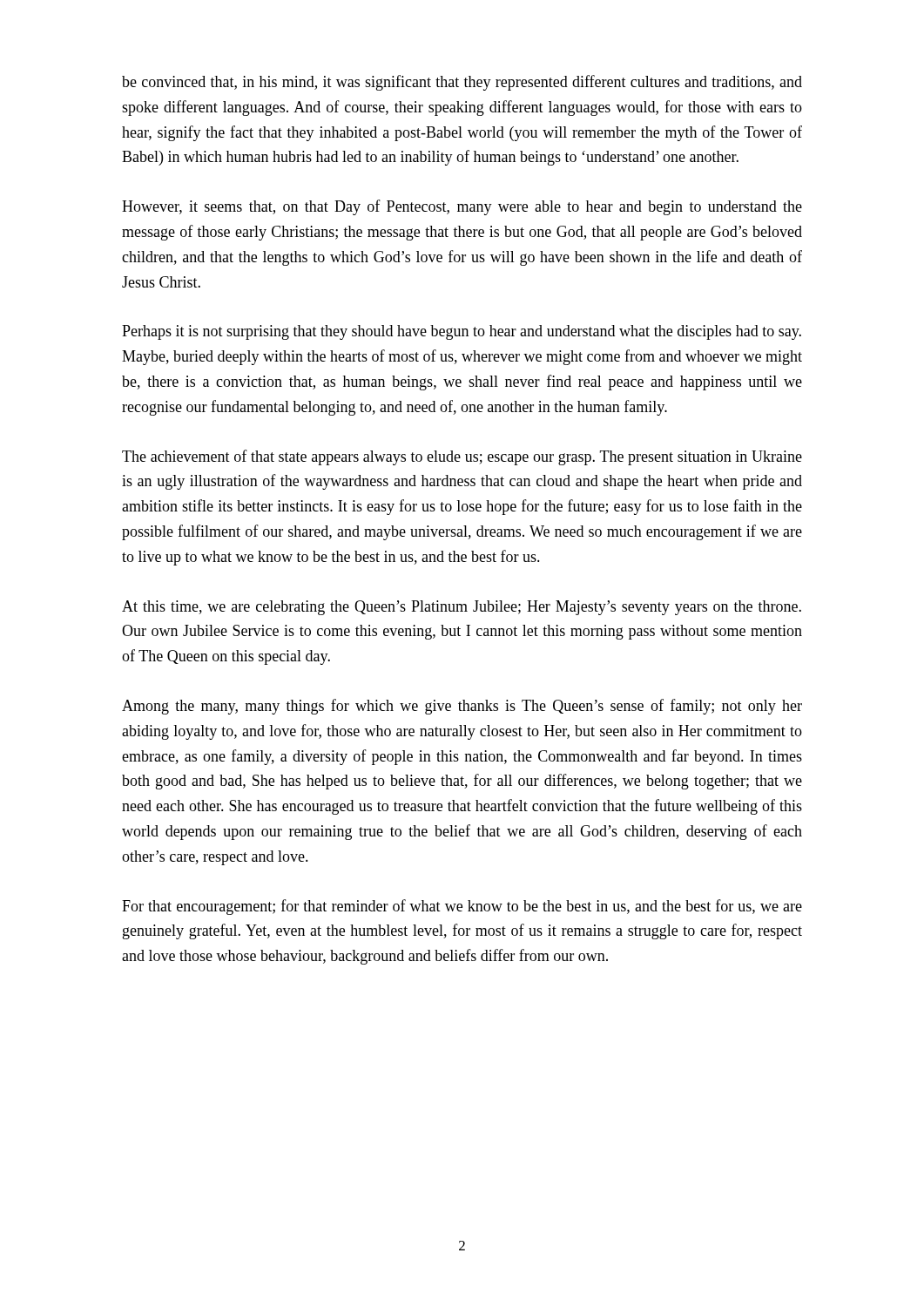Image resolution: width=924 pixels, height=1307 pixels.
Task: Locate the text block containing "At this time, we"
Action: coord(462,631)
